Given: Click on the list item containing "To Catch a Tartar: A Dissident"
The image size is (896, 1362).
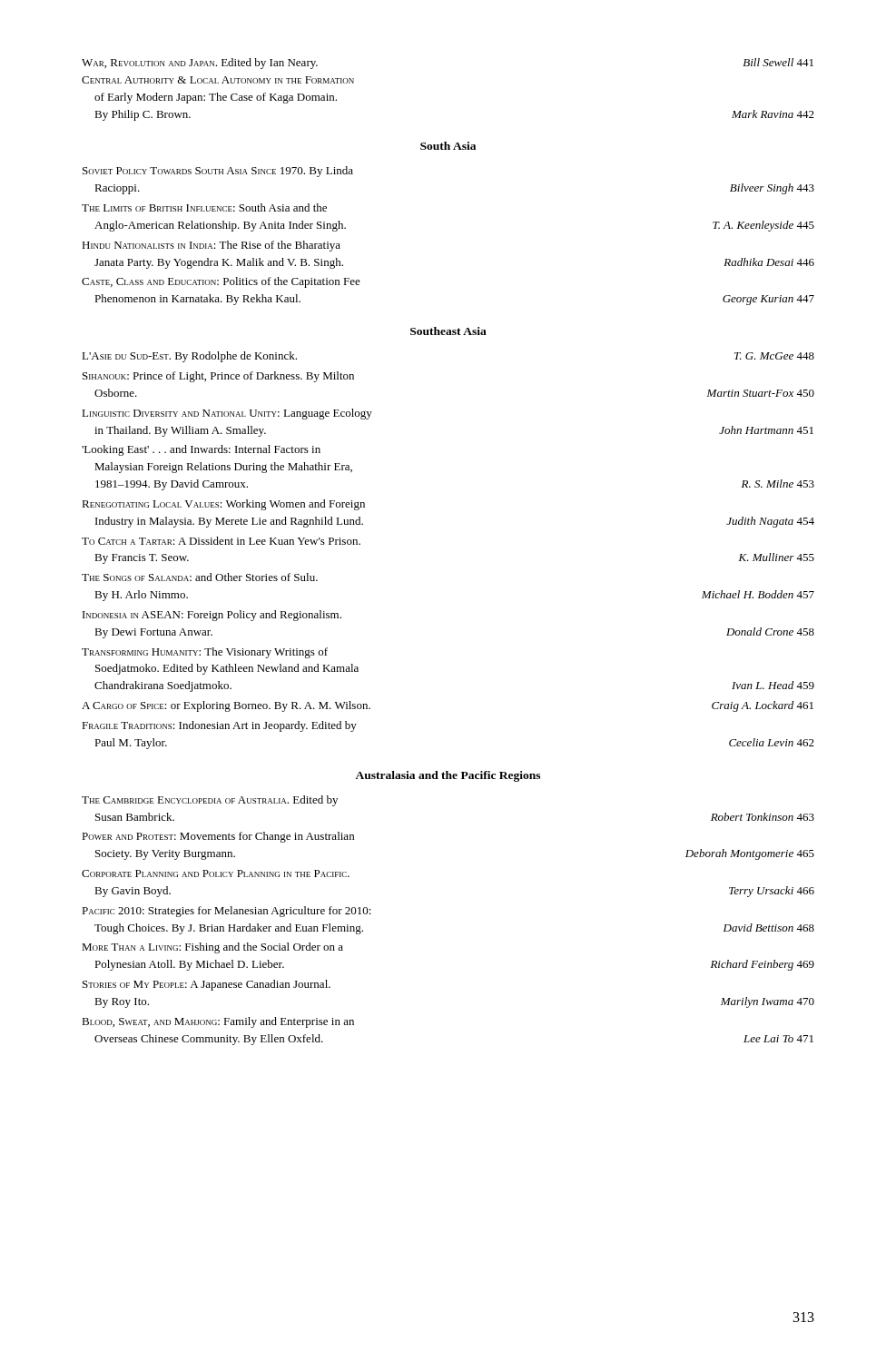Looking at the screenshot, I should coord(221,541).
